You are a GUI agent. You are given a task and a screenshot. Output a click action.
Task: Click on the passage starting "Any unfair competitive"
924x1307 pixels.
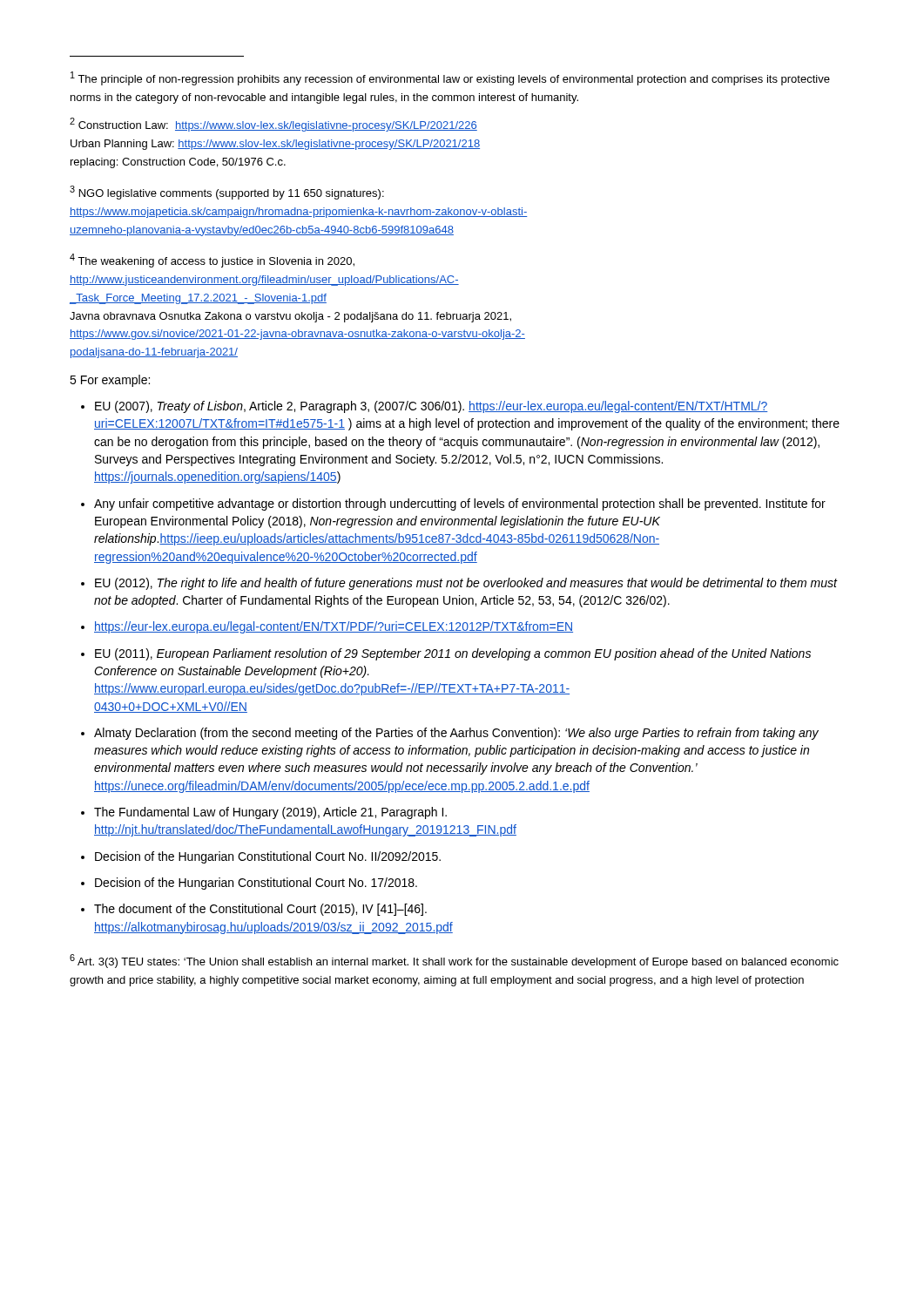(460, 530)
